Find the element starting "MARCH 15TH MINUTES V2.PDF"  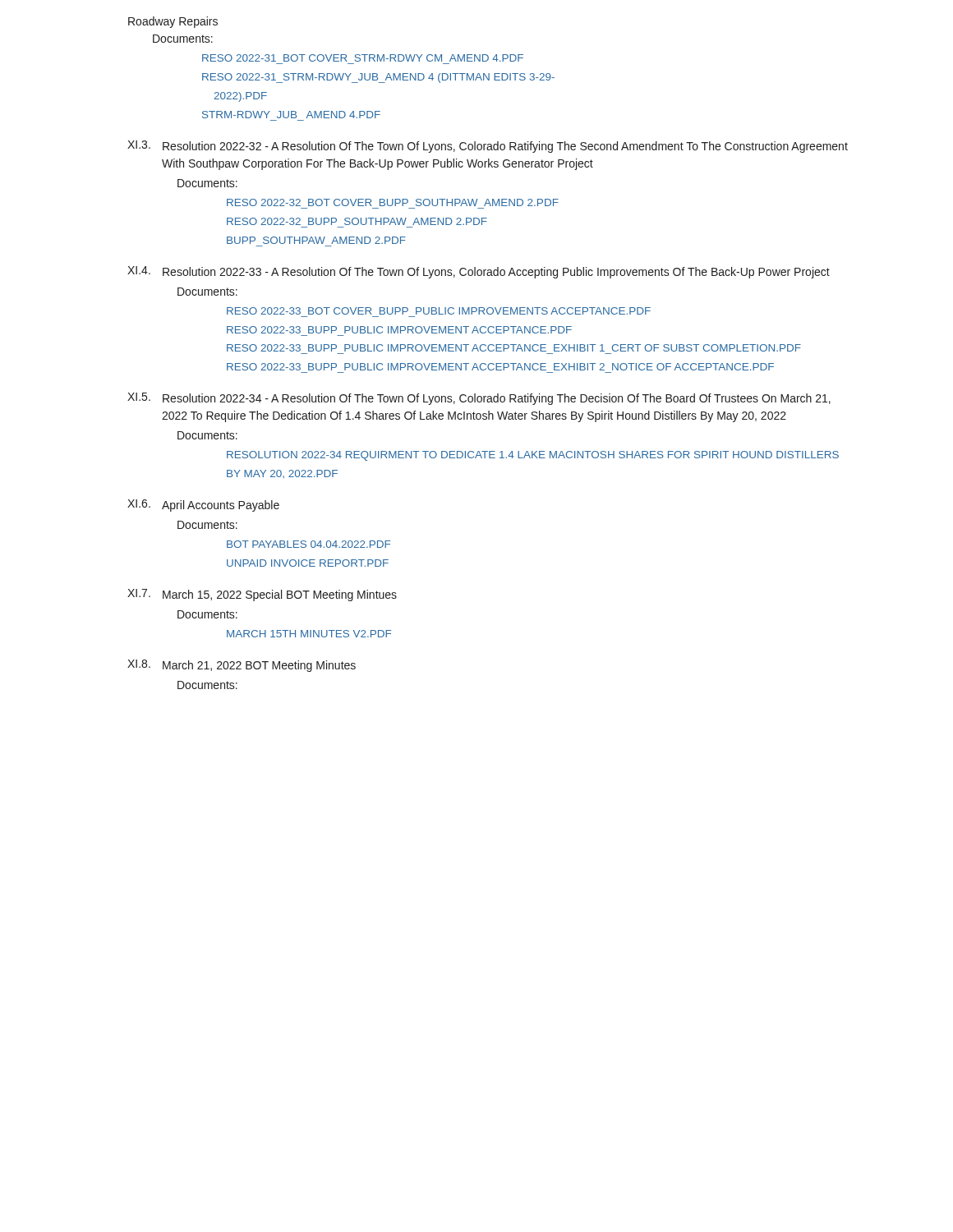[309, 634]
